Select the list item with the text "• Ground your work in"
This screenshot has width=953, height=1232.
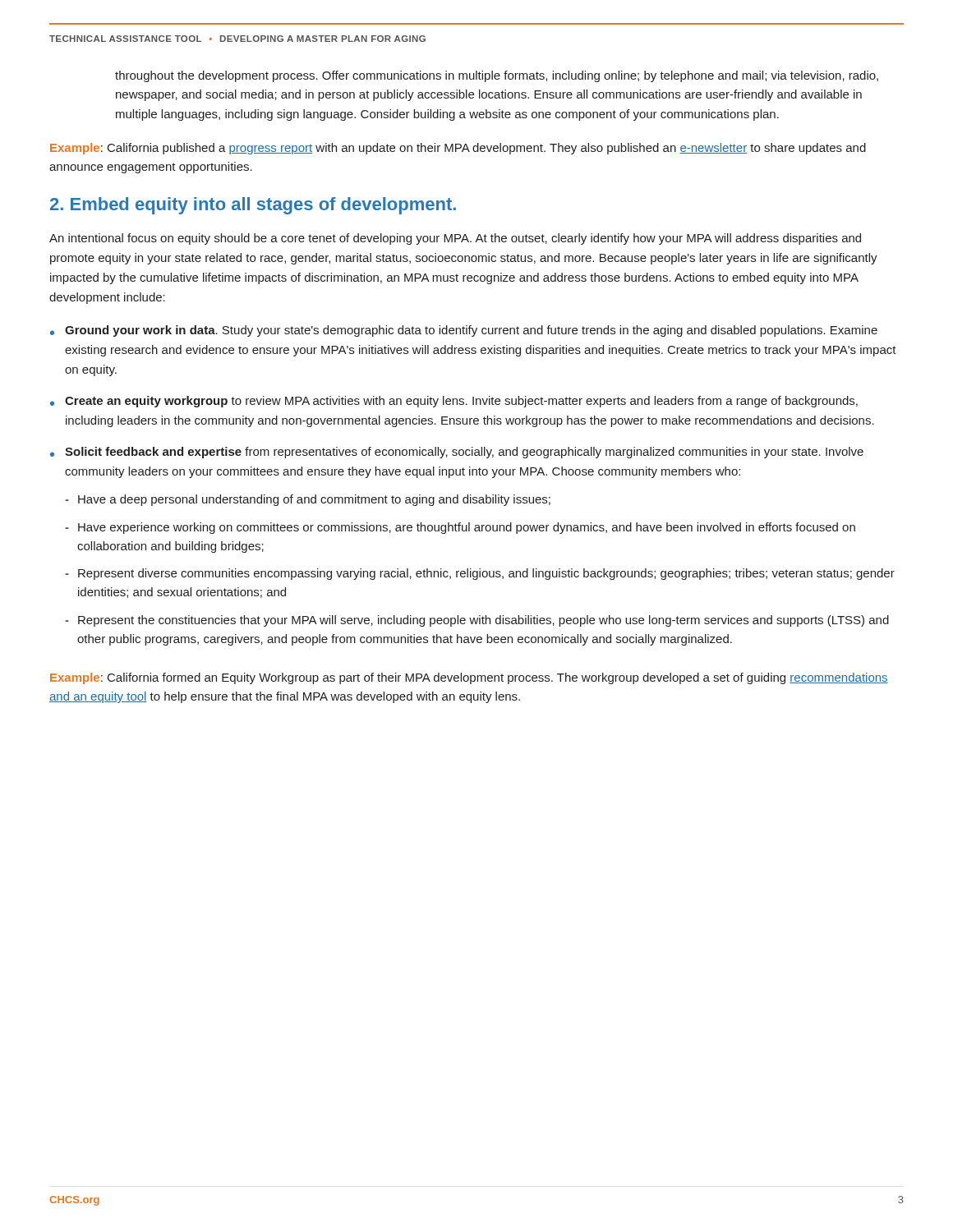click(476, 350)
